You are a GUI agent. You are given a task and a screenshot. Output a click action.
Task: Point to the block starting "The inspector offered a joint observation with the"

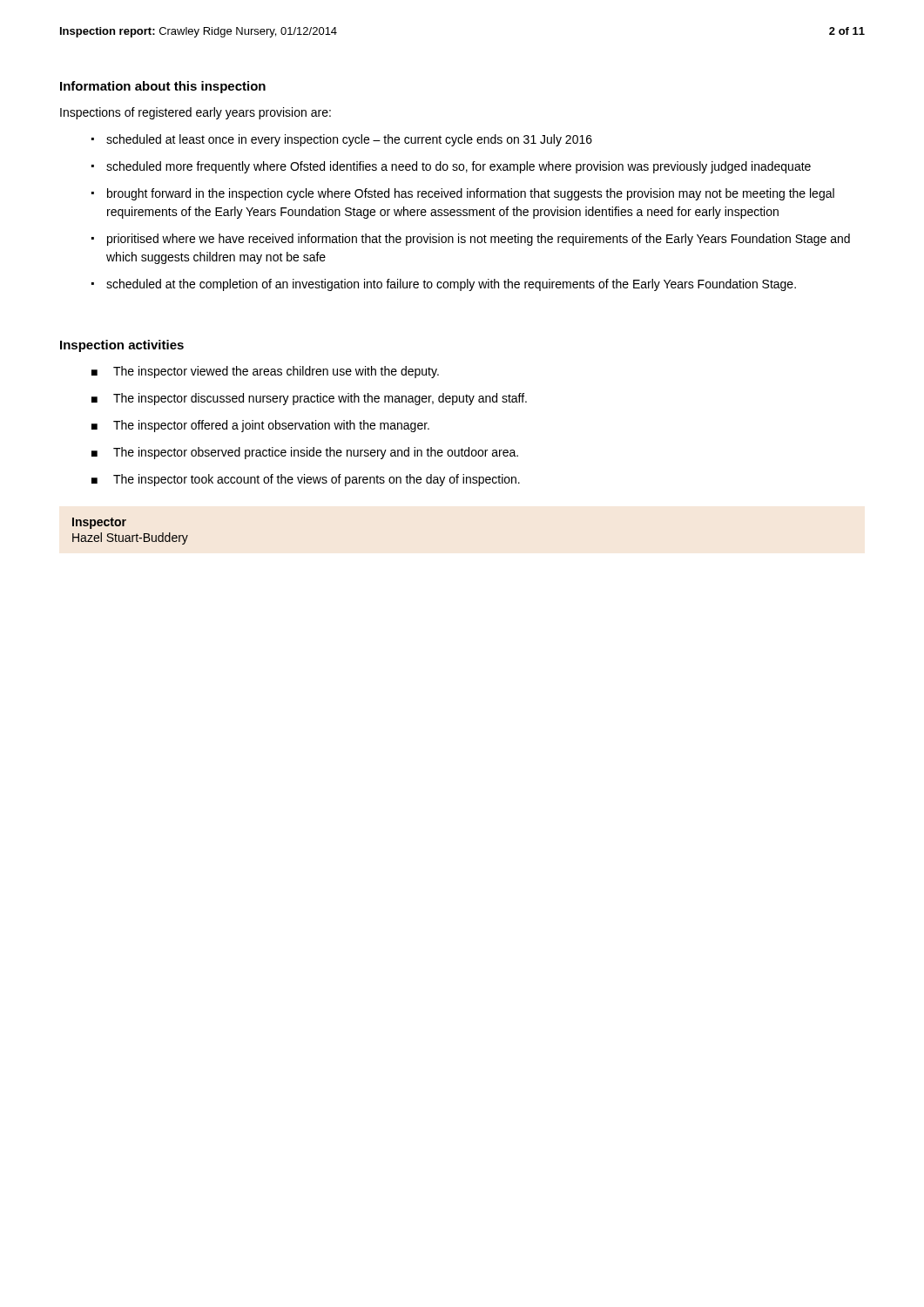tap(272, 425)
